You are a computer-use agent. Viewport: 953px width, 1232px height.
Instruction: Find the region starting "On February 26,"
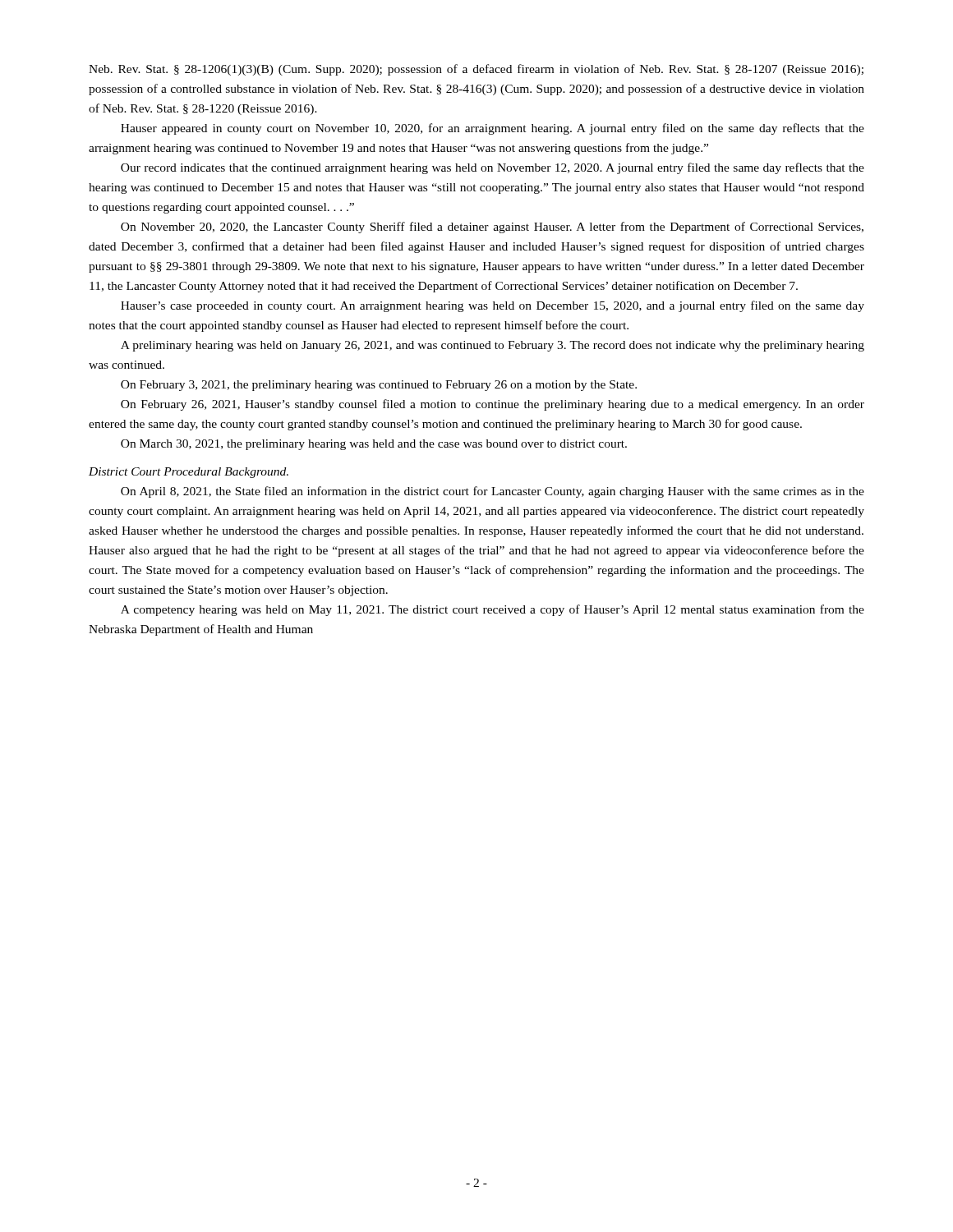coord(476,414)
